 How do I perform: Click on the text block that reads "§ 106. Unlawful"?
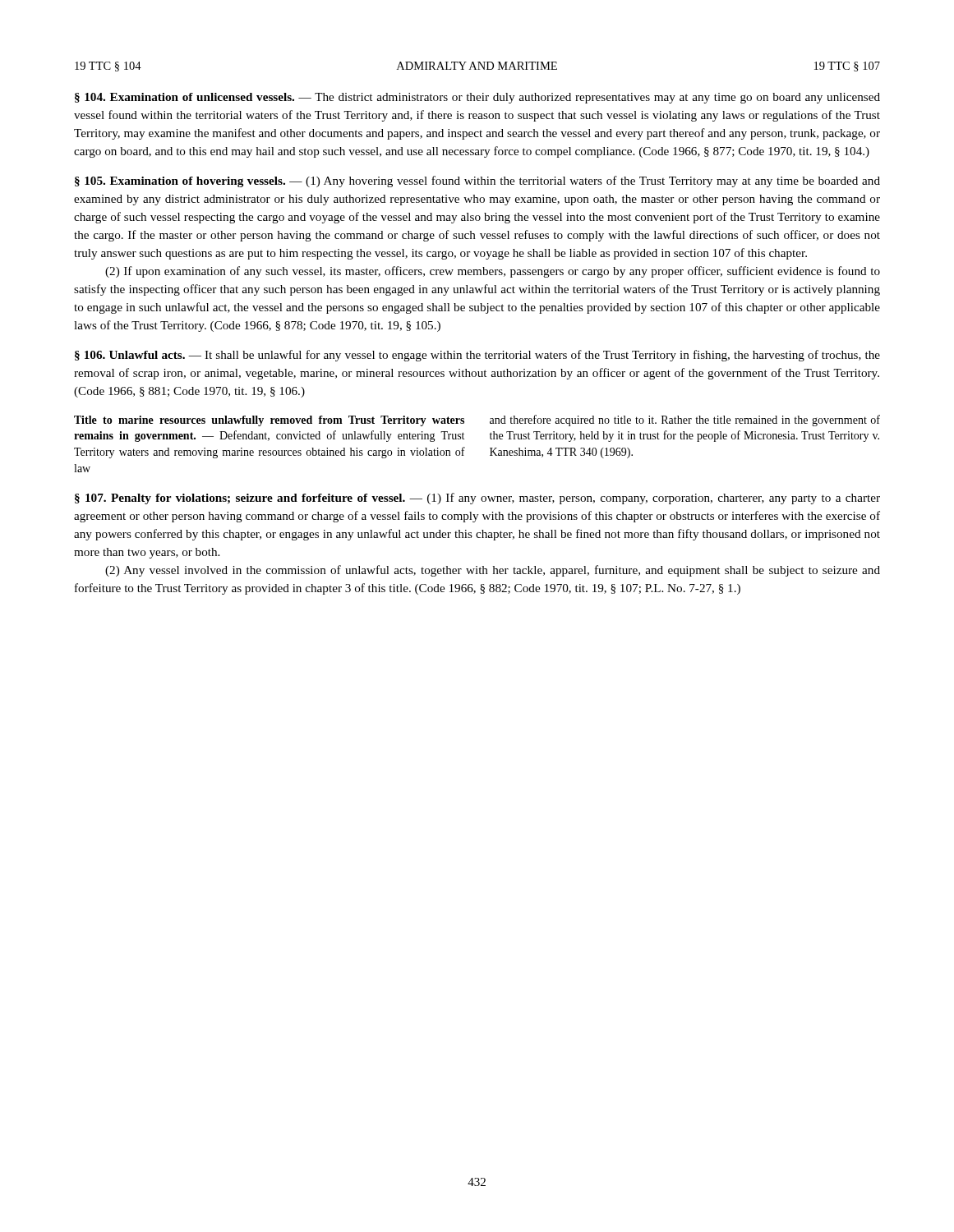click(477, 373)
